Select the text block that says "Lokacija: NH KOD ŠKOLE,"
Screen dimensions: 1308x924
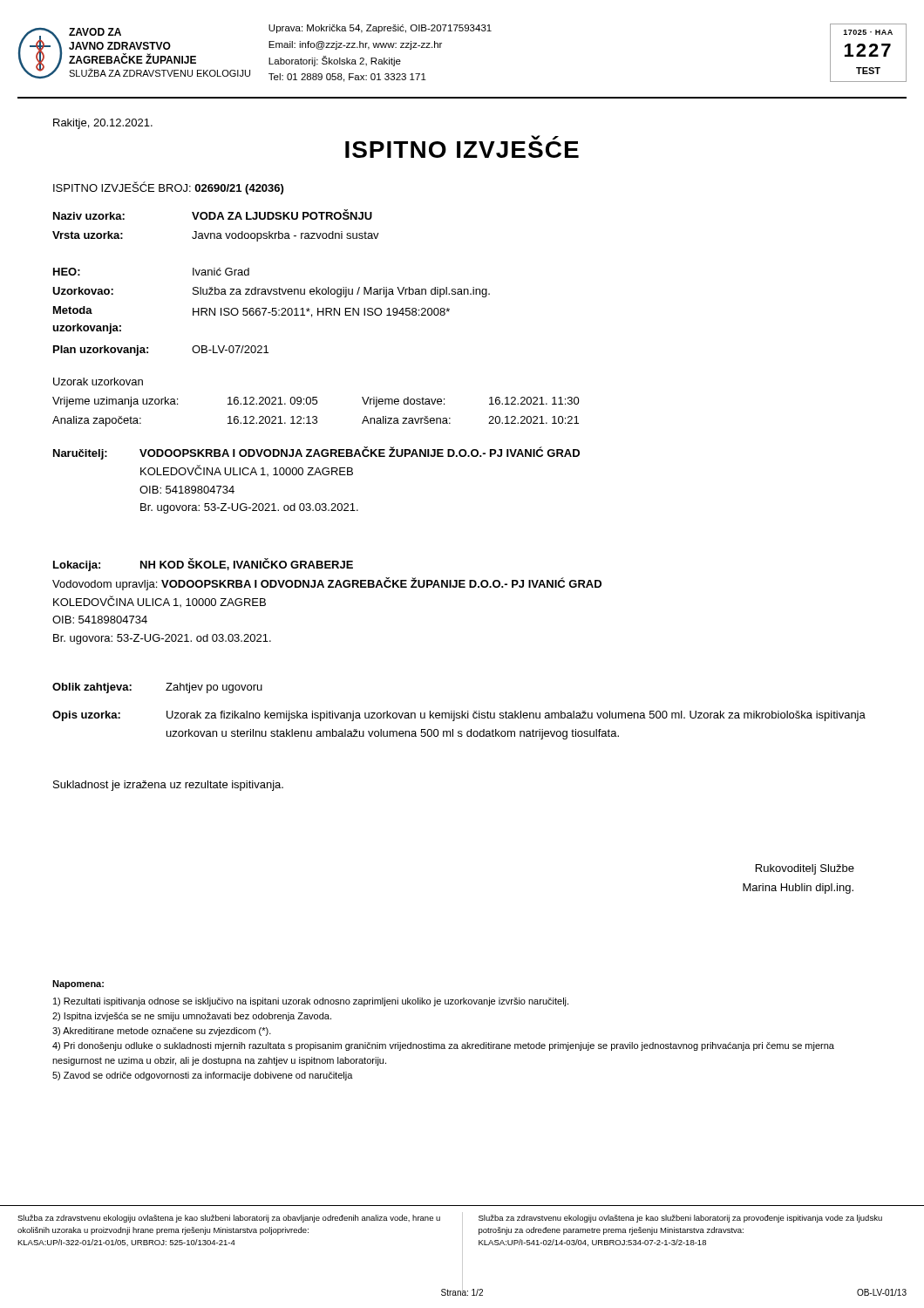pyautogui.click(x=203, y=565)
